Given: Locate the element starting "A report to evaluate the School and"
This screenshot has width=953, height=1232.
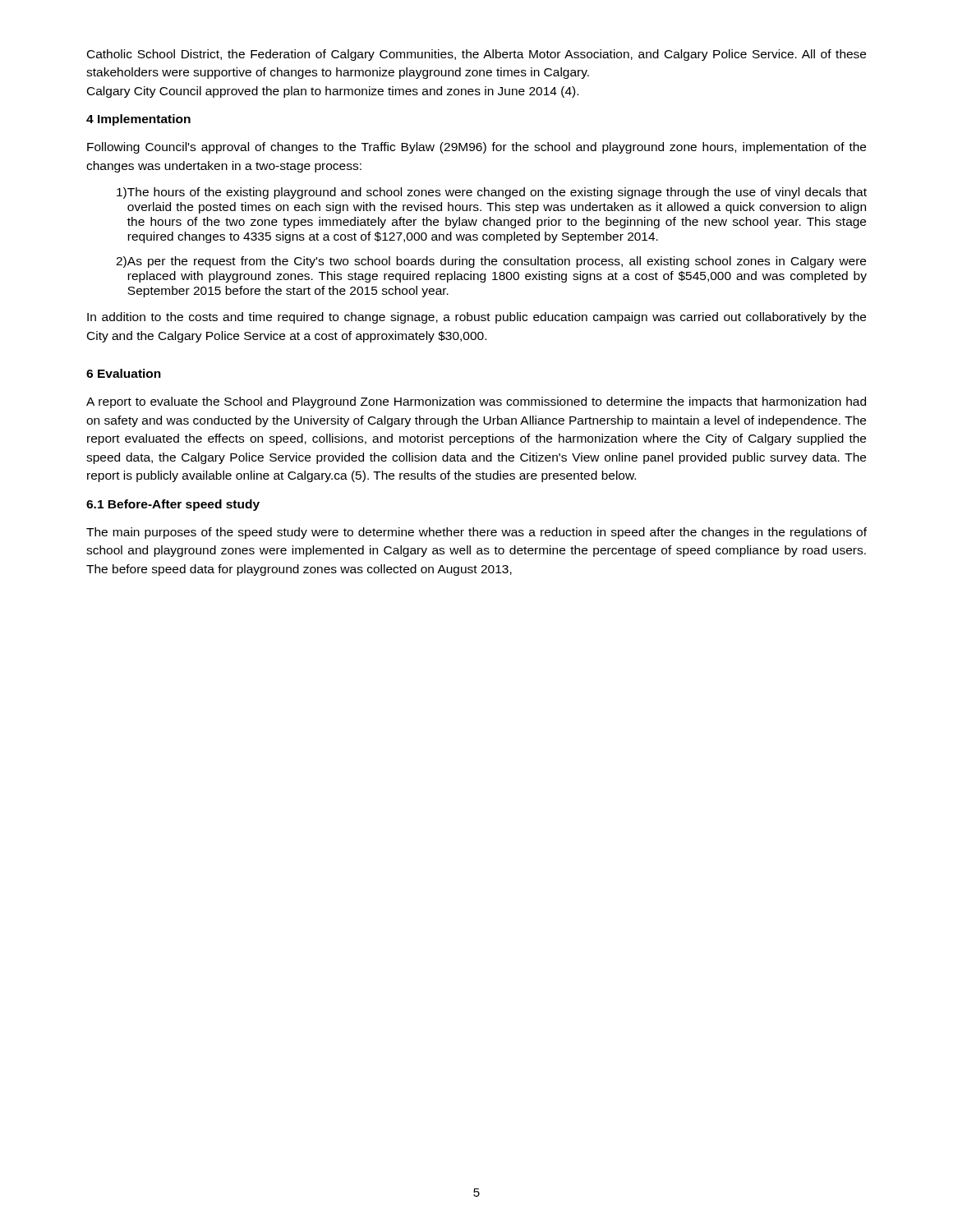Looking at the screenshot, I should [x=476, y=438].
